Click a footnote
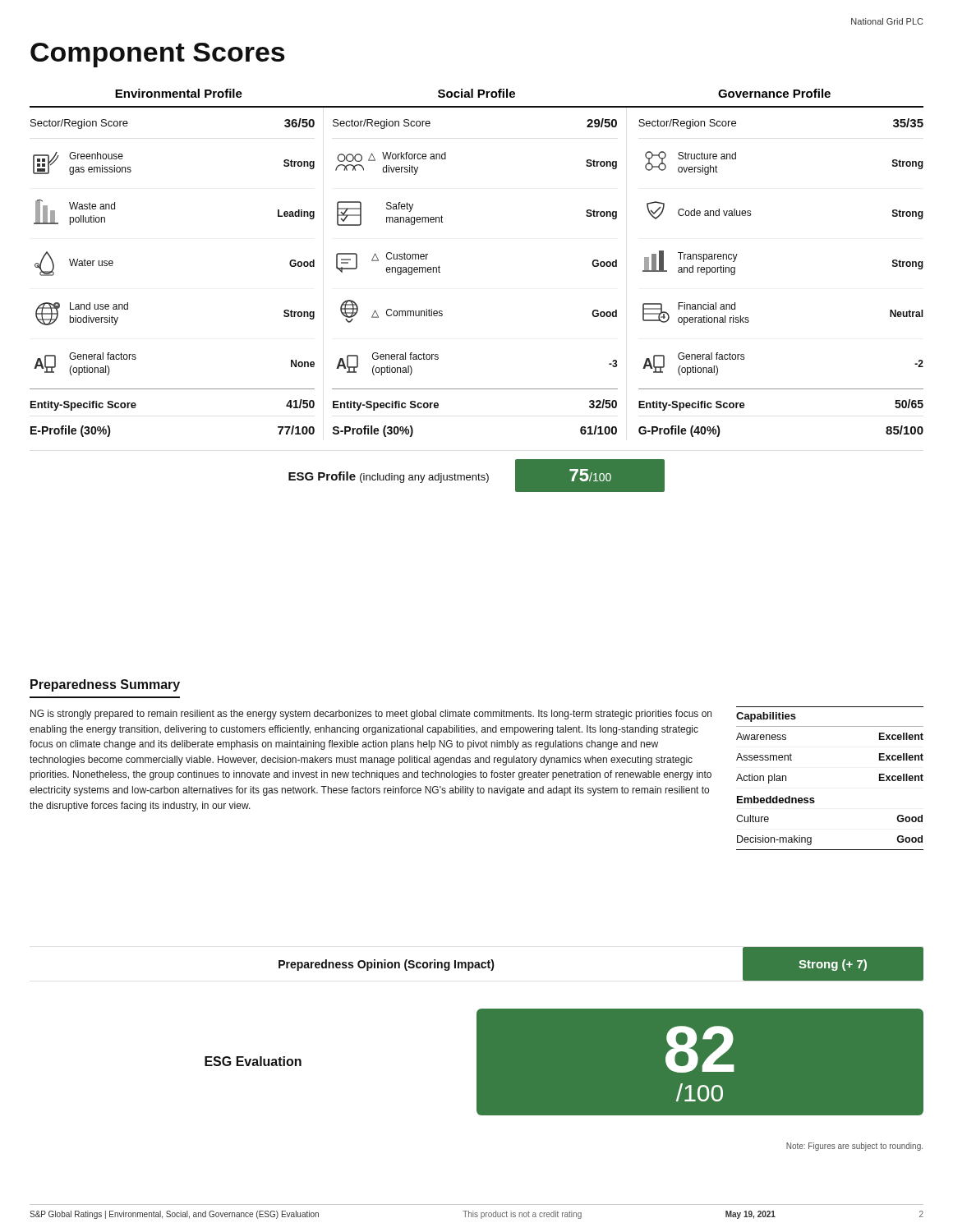The height and width of the screenshot is (1232, 953). [x=855, y=1146]
